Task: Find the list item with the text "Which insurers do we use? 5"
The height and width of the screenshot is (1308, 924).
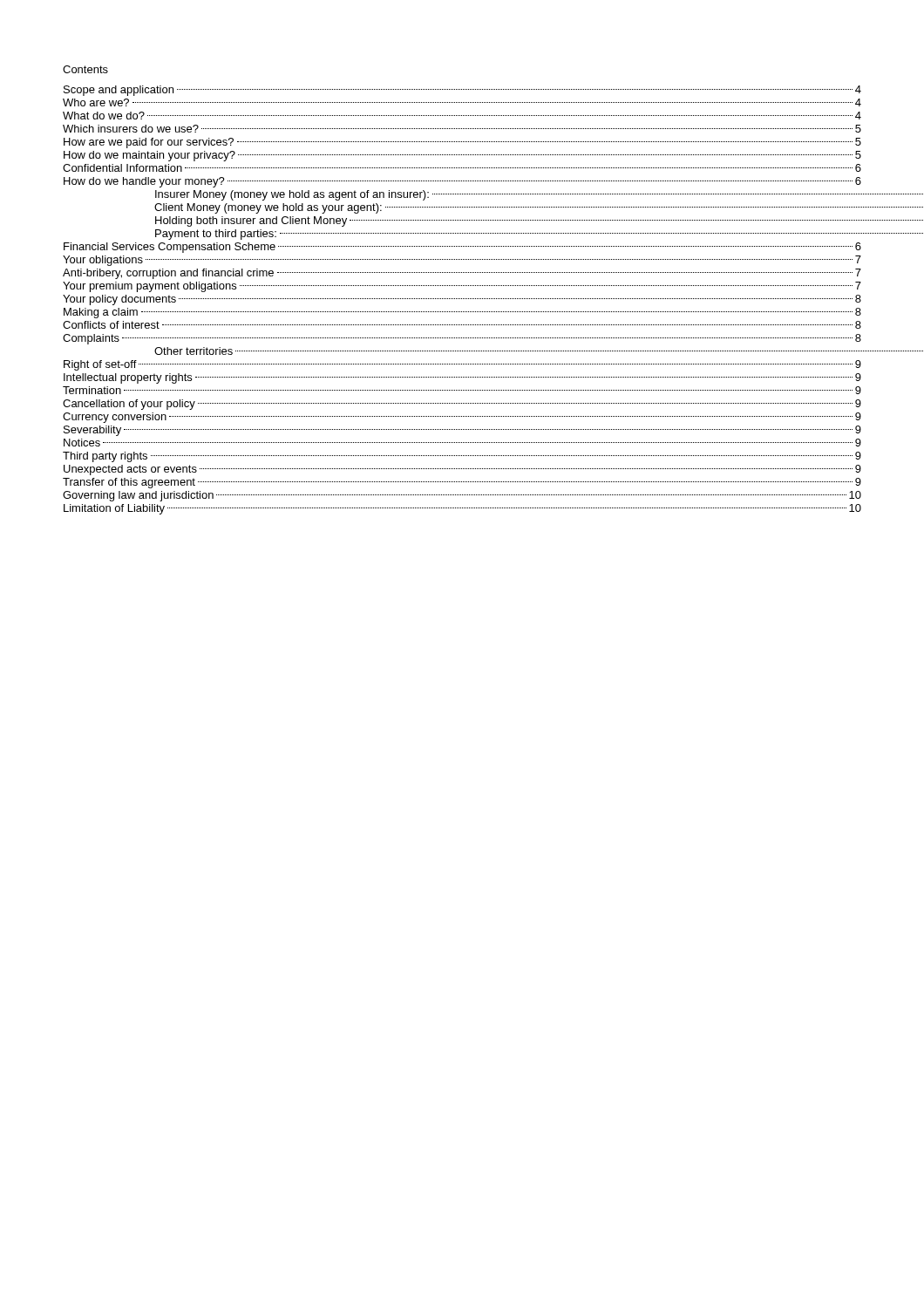Action: pyautogui.click(x=462, y=129)
